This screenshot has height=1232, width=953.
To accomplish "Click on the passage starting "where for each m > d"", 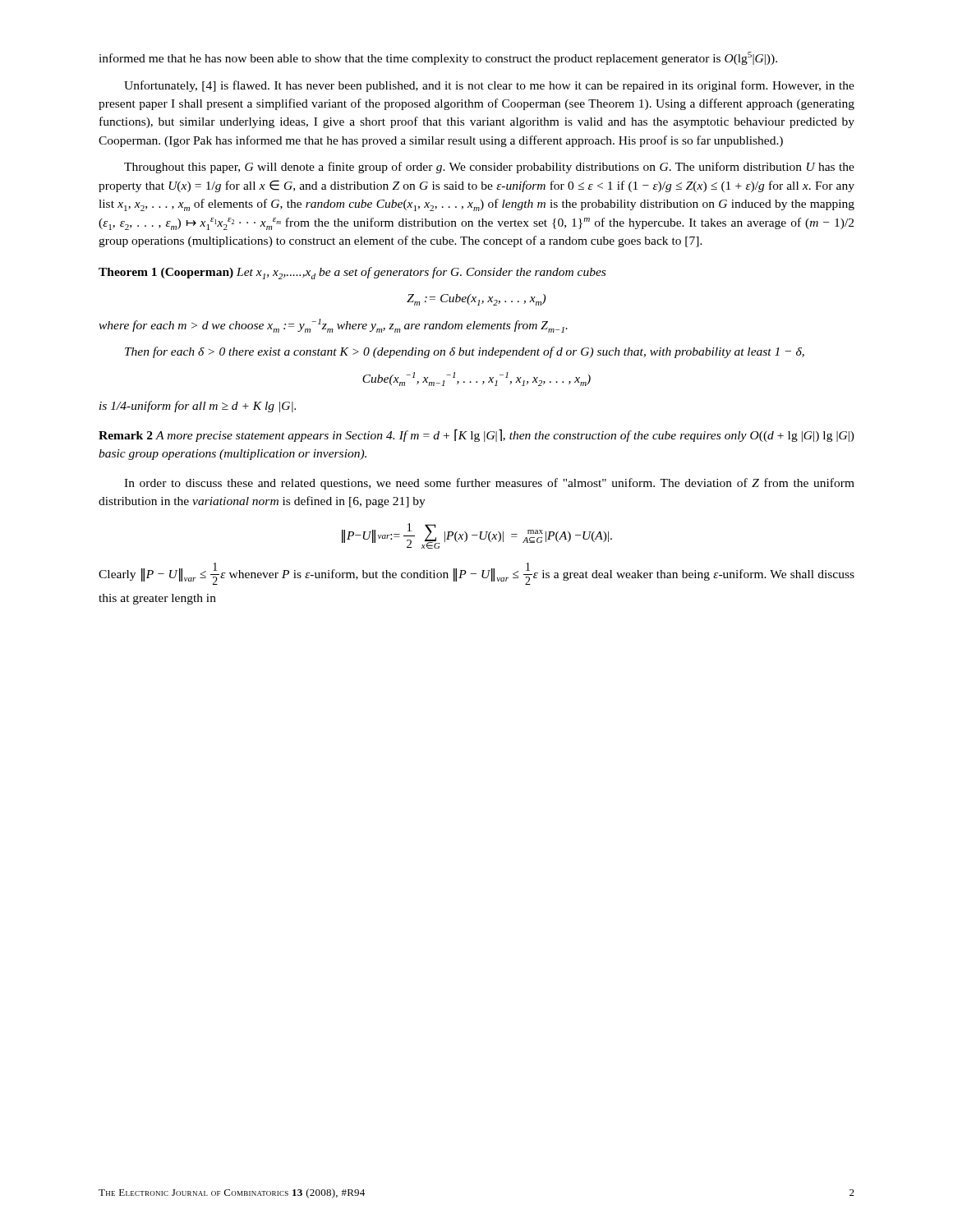I will tap(476, 325).
